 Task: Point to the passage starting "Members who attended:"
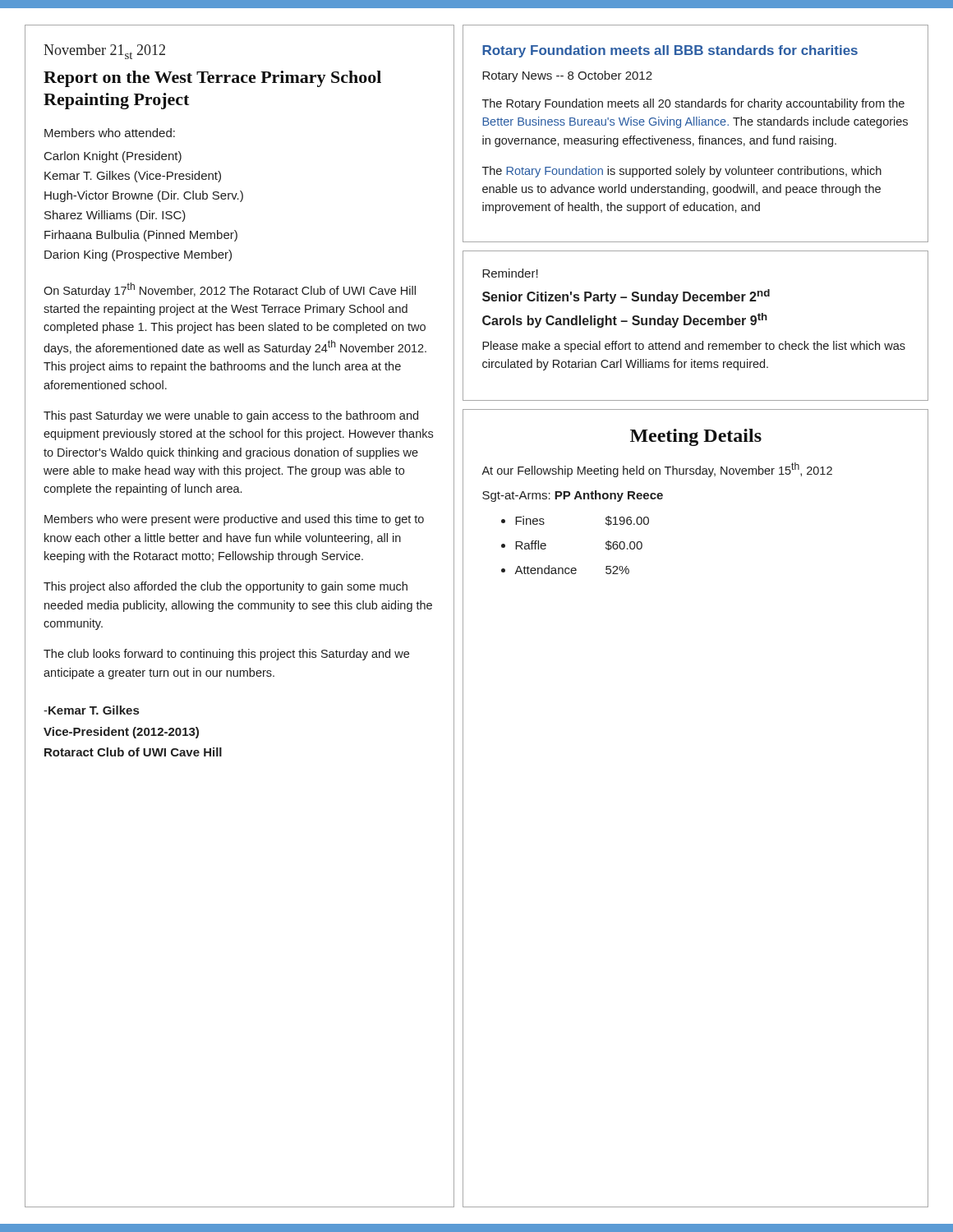point(240,195)
